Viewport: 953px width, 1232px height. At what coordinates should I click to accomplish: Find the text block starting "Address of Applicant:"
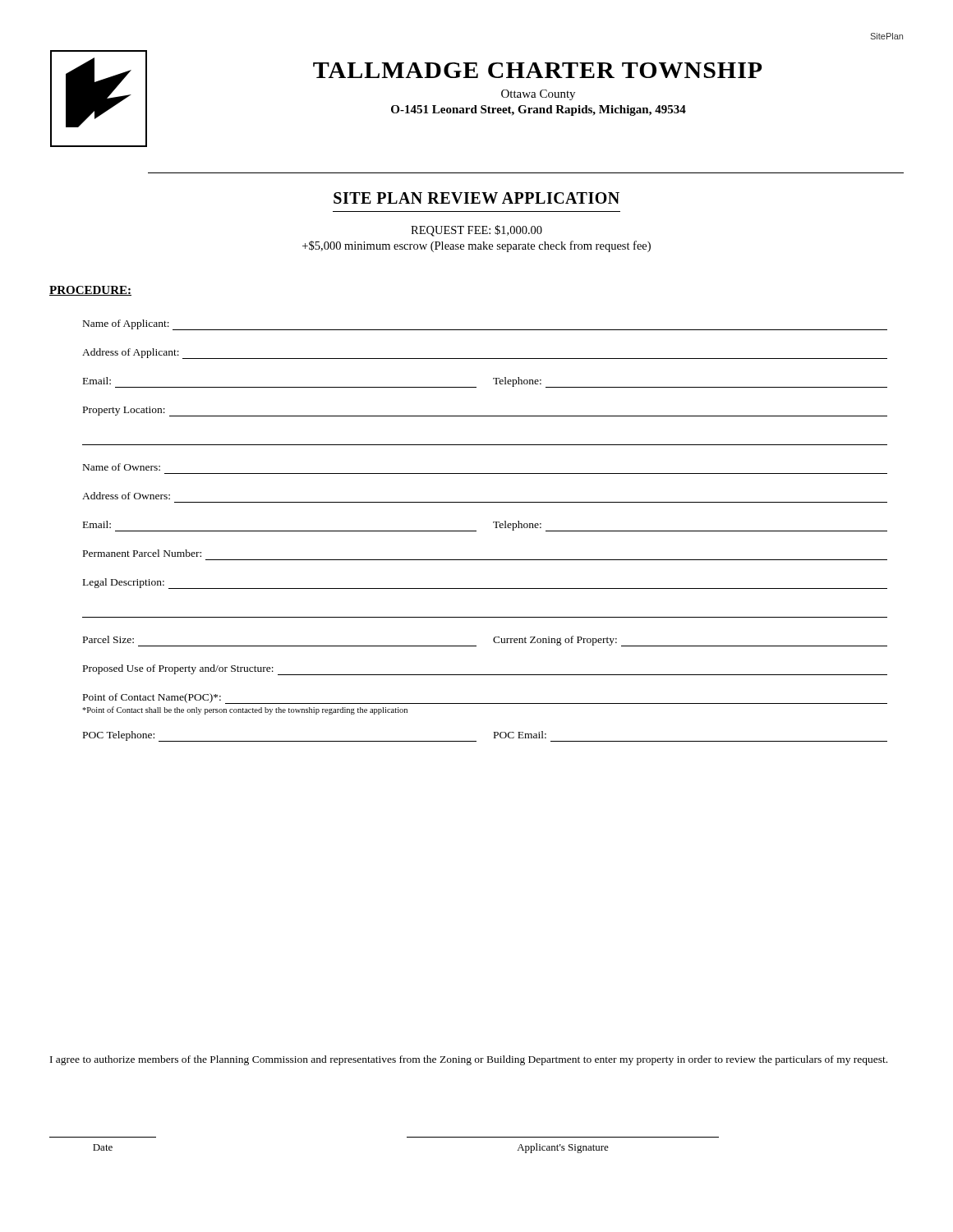[x=485, y=352]
